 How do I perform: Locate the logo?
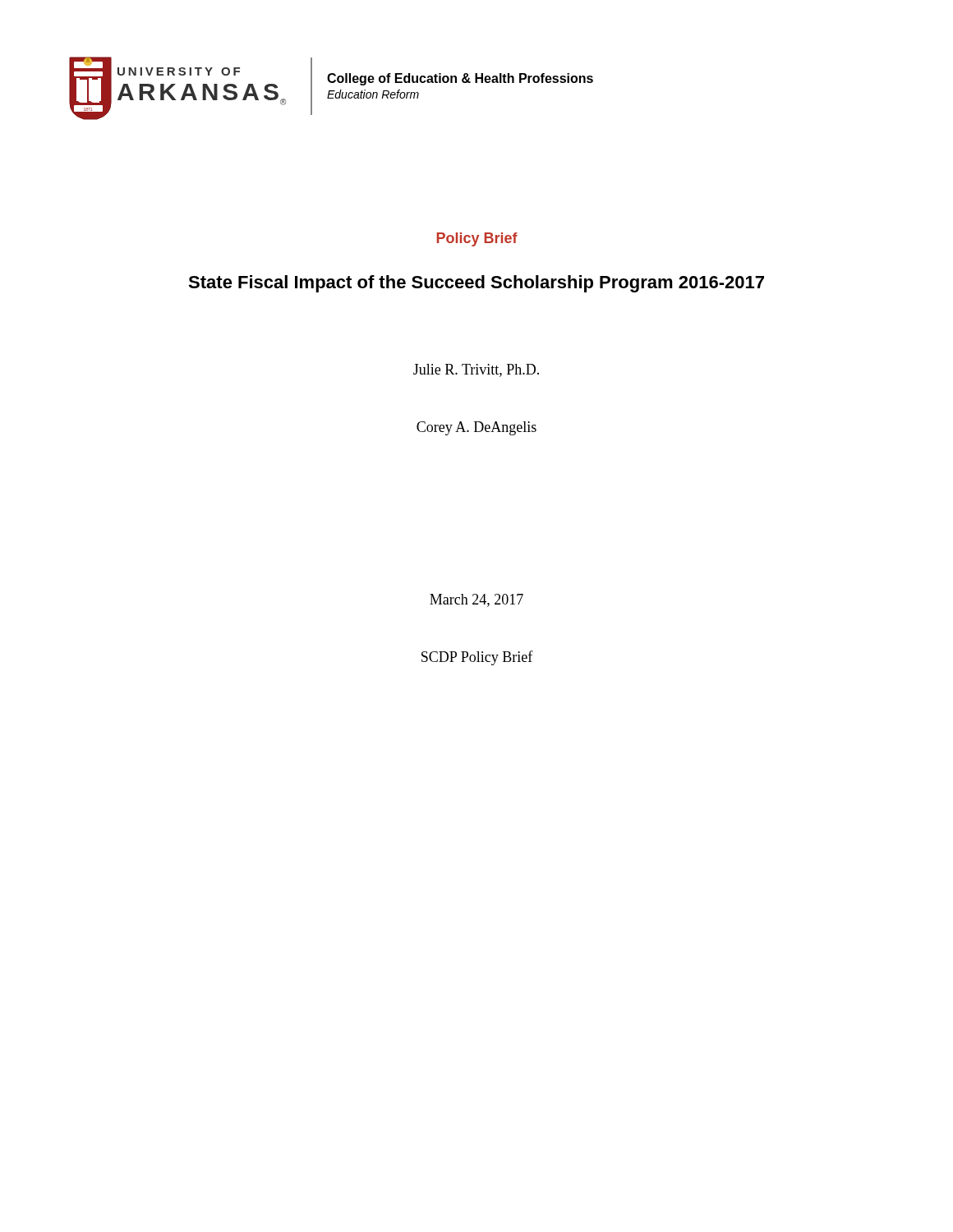[476, 86]
